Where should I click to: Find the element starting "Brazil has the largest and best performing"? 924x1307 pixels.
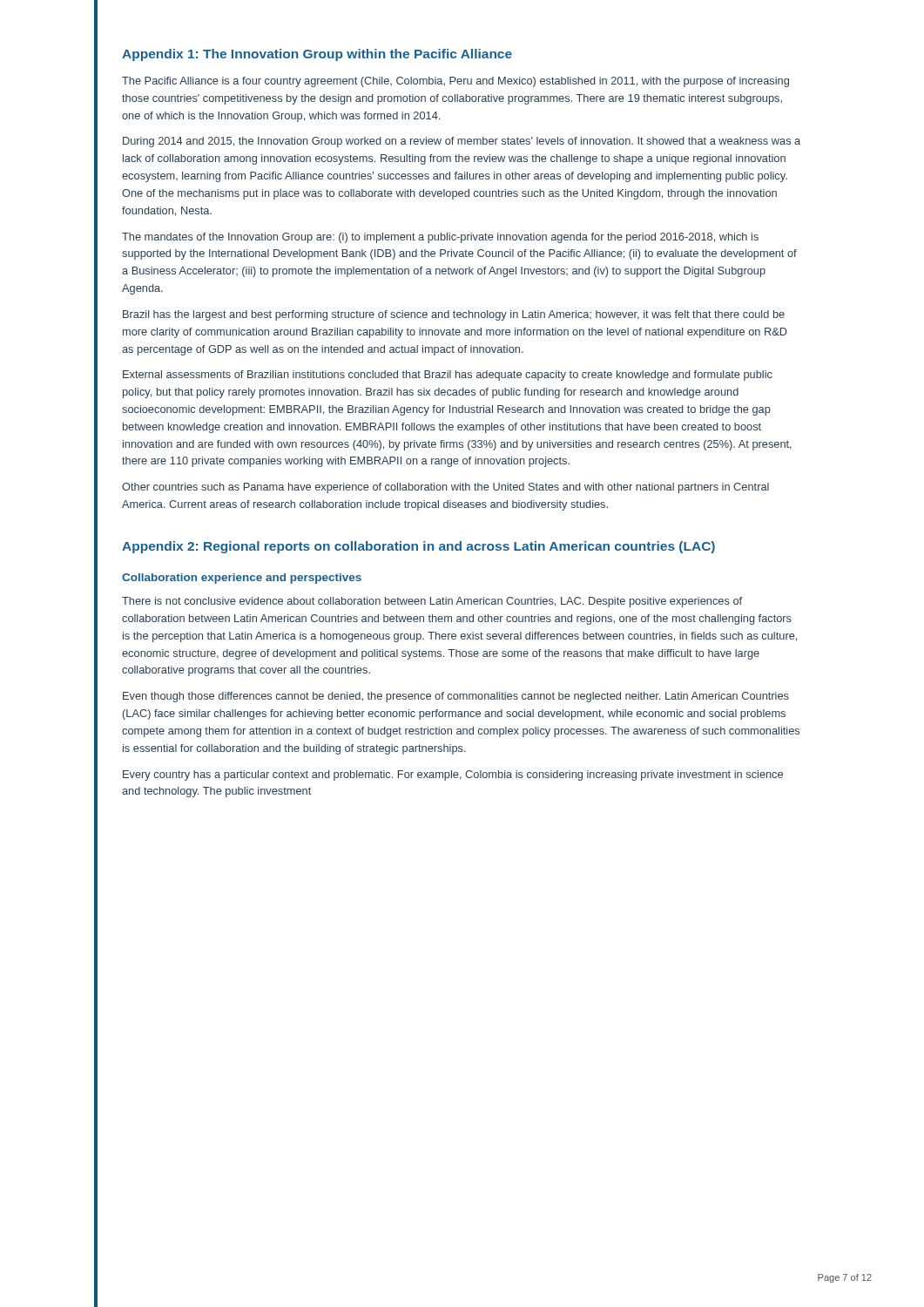(x=455, y=331)
